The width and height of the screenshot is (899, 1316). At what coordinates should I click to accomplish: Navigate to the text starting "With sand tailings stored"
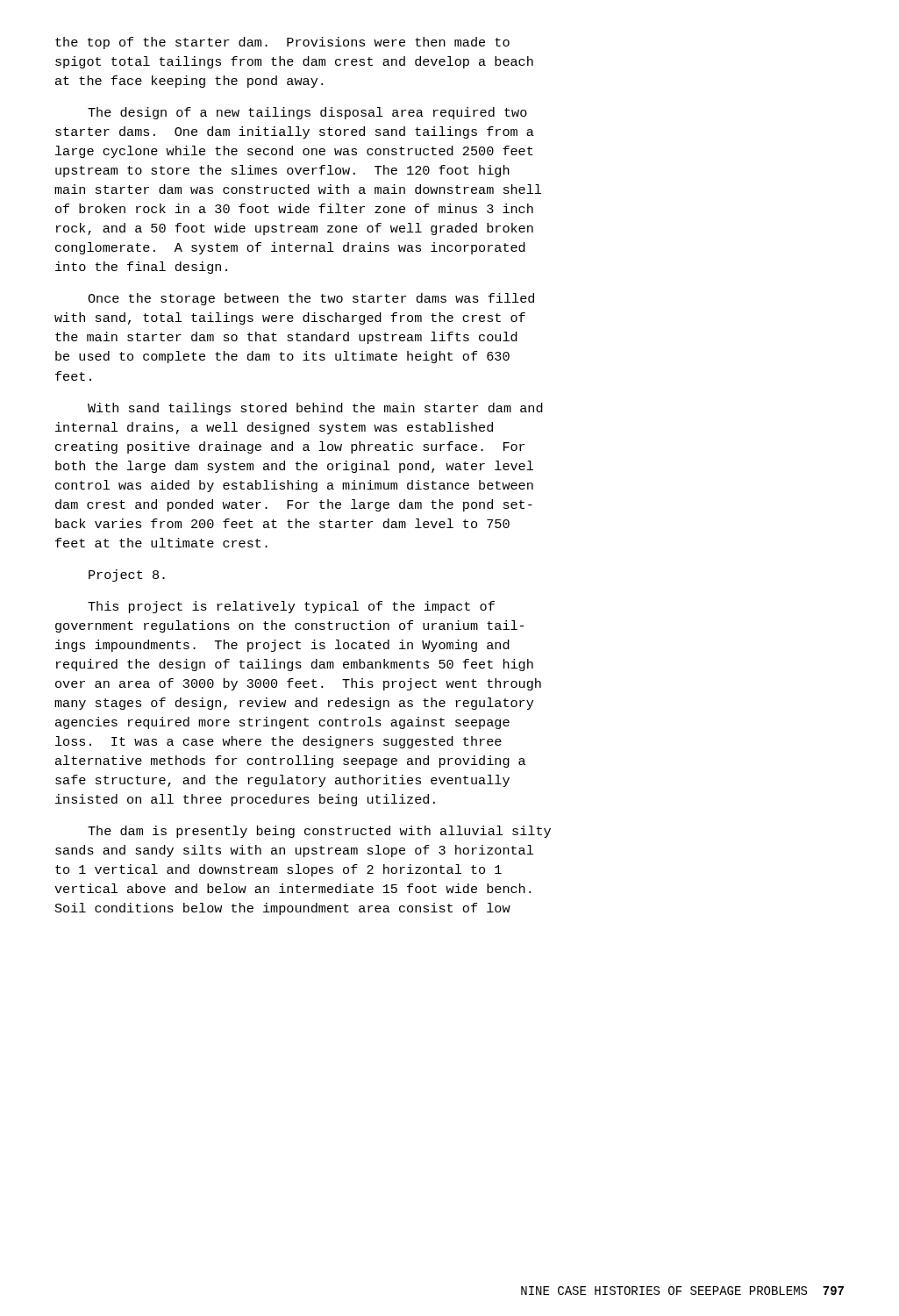point(450,476)
